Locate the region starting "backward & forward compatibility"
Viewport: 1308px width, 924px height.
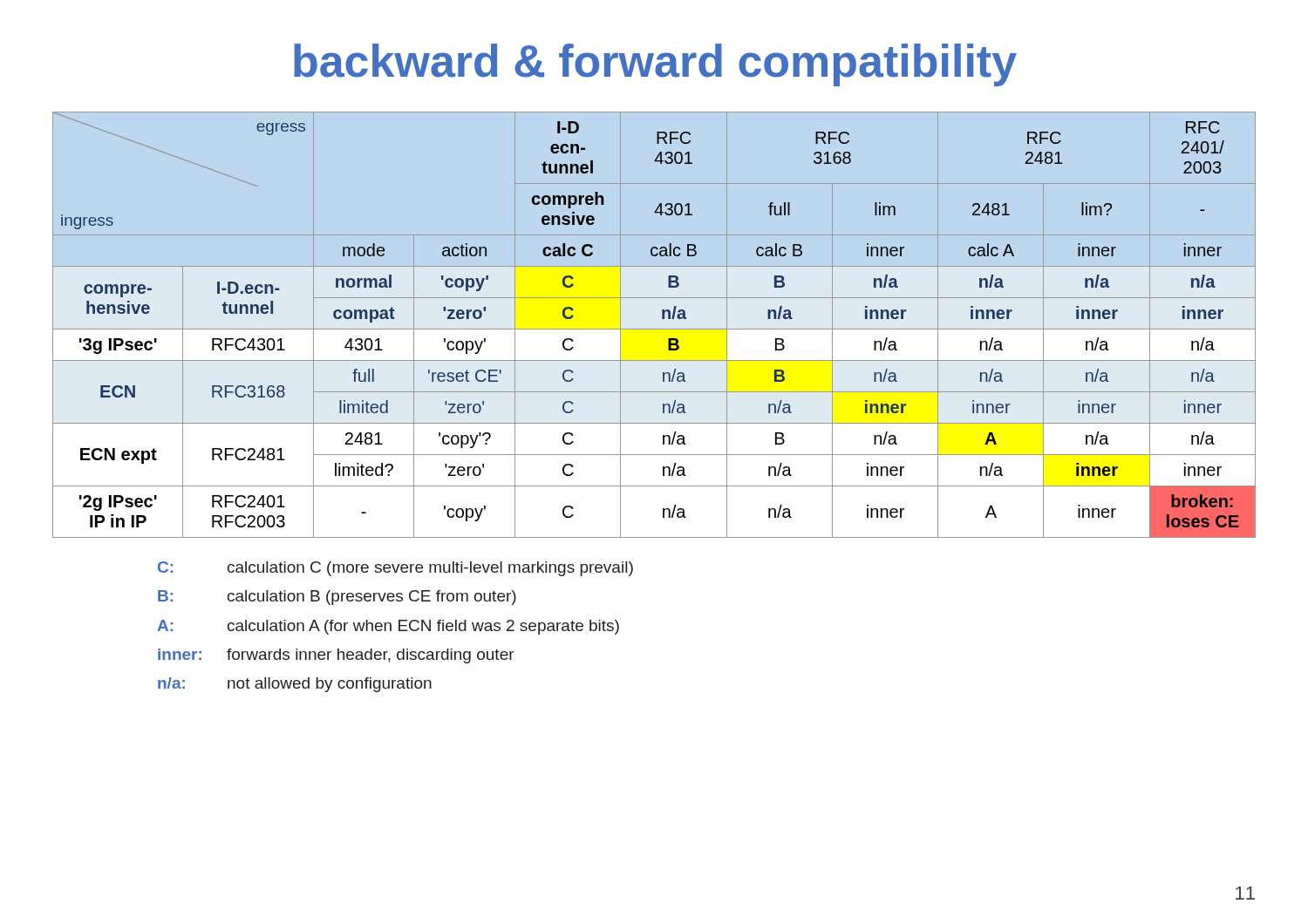pyautogui.click(x=654, y=61)
